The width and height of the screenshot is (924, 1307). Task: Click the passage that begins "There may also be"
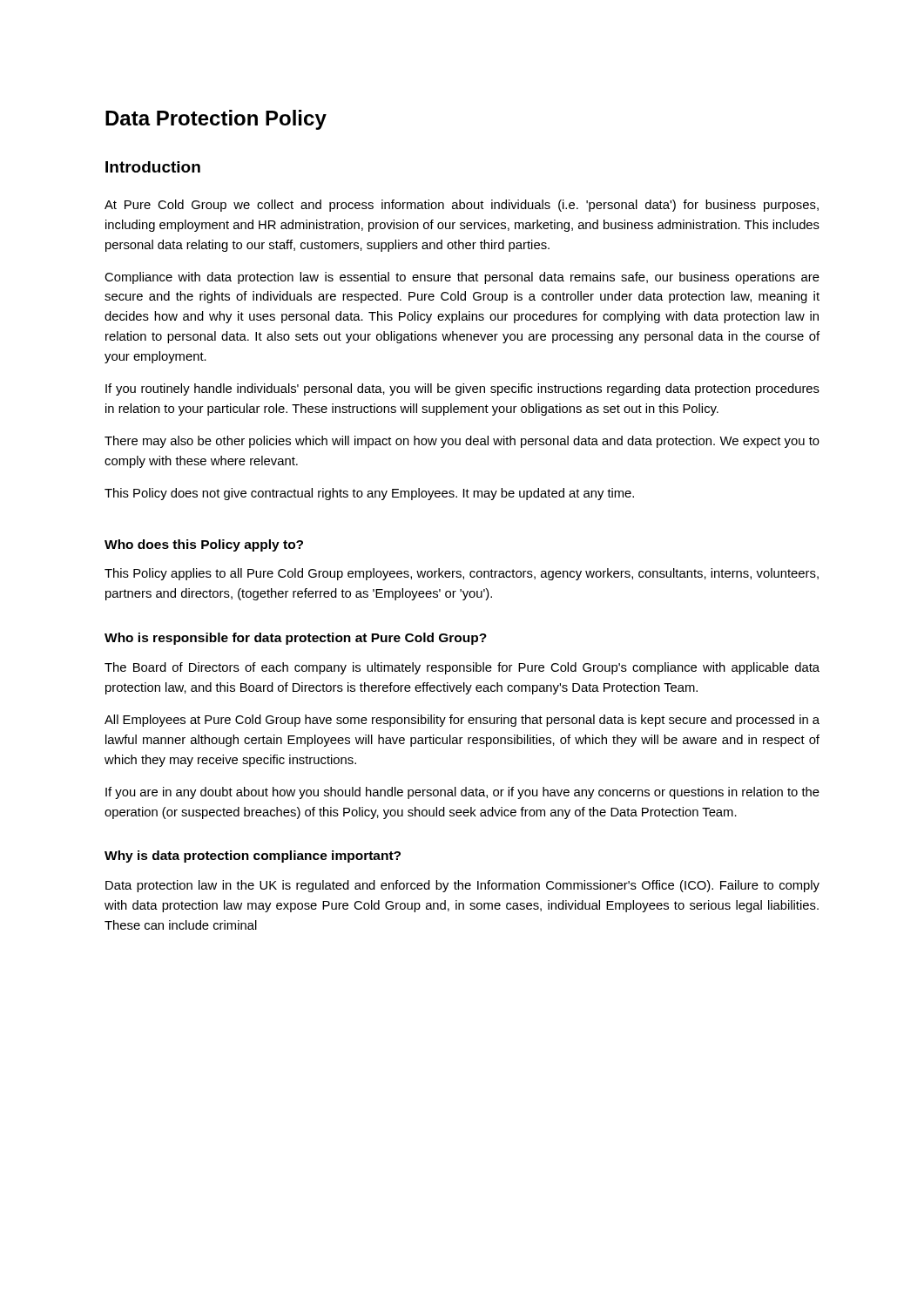[462, 451]
